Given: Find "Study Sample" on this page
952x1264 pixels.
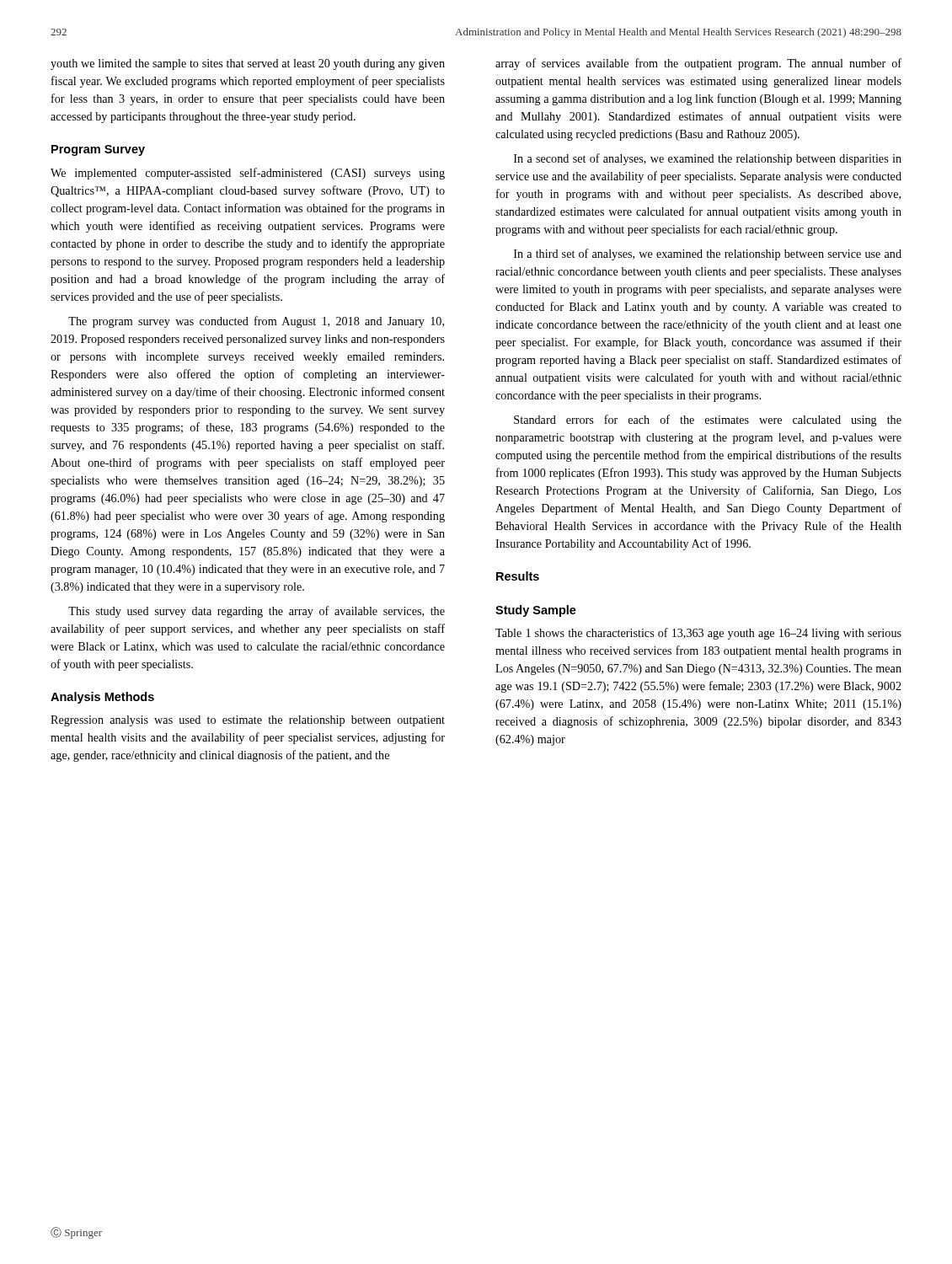Looking at the screenshot, I should pos(536,610).
